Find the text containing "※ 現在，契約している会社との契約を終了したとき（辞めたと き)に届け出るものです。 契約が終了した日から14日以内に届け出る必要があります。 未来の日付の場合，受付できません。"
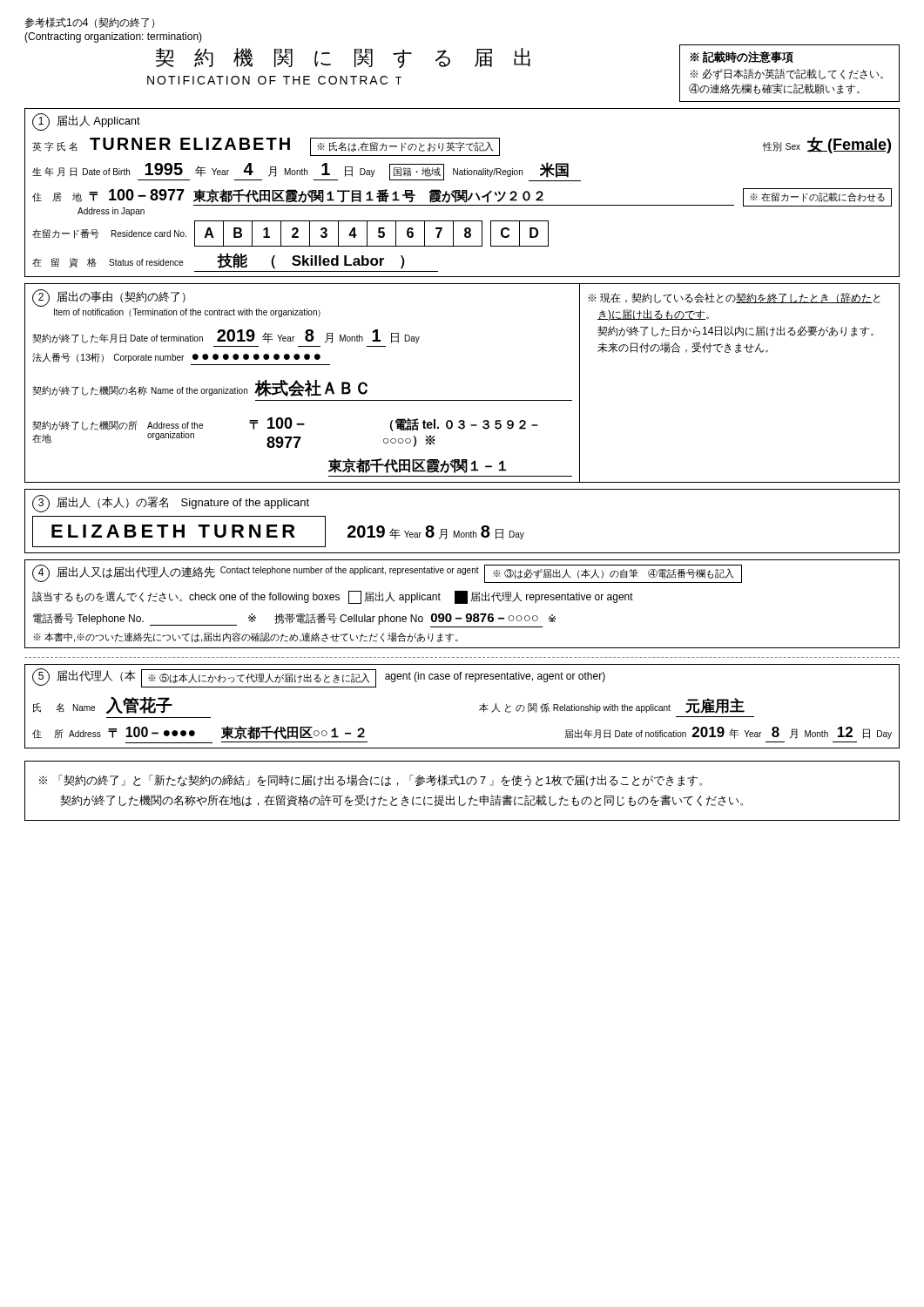The width and height of the screenshot is (924, 1307). click(x=739, y=323)
